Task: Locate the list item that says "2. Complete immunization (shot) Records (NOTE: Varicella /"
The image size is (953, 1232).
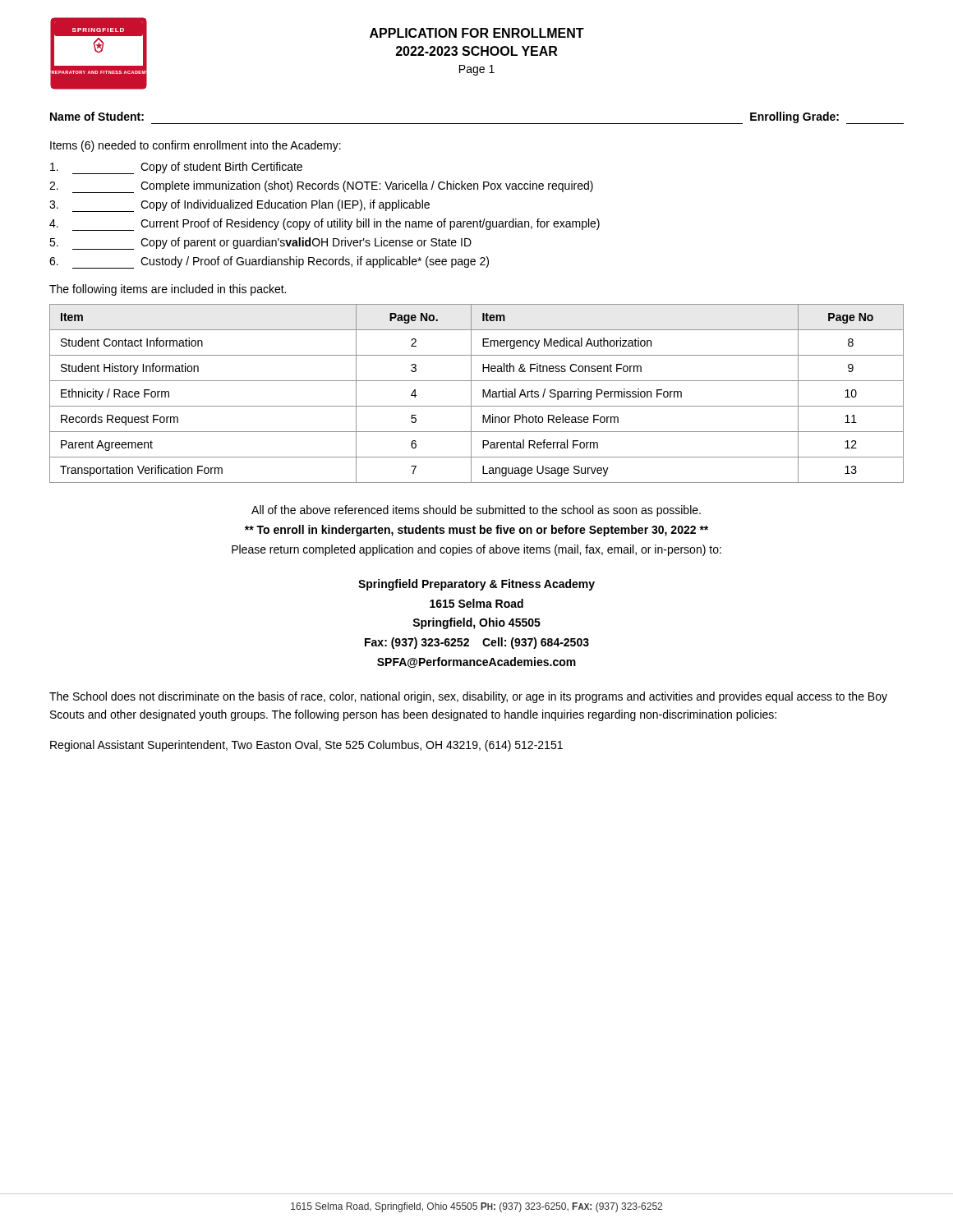Action: click(x=321, y=186)
